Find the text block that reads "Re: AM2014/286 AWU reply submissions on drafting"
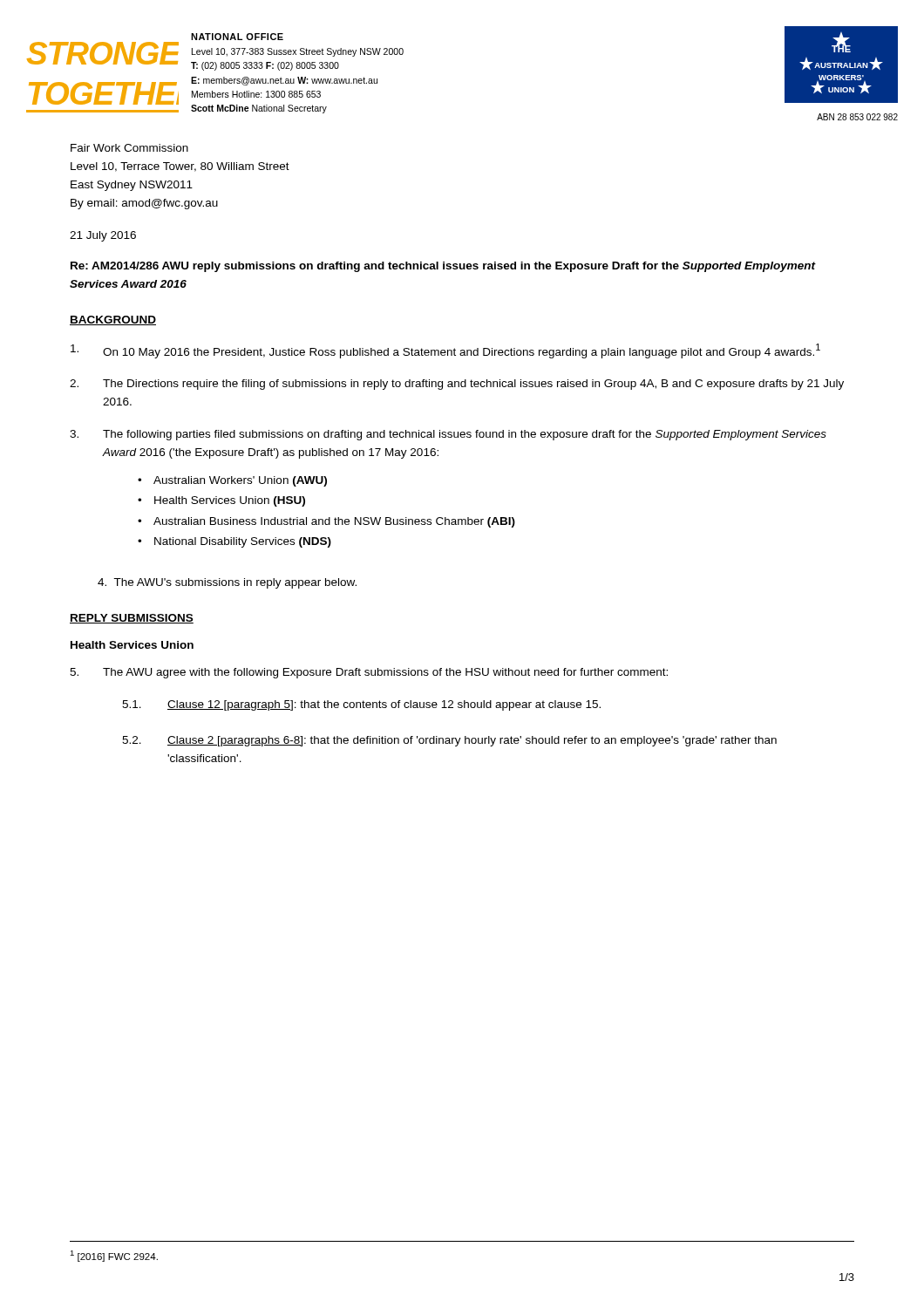Image resolution: width=924 pixels, height=1308 pixels. coord(442,274)
